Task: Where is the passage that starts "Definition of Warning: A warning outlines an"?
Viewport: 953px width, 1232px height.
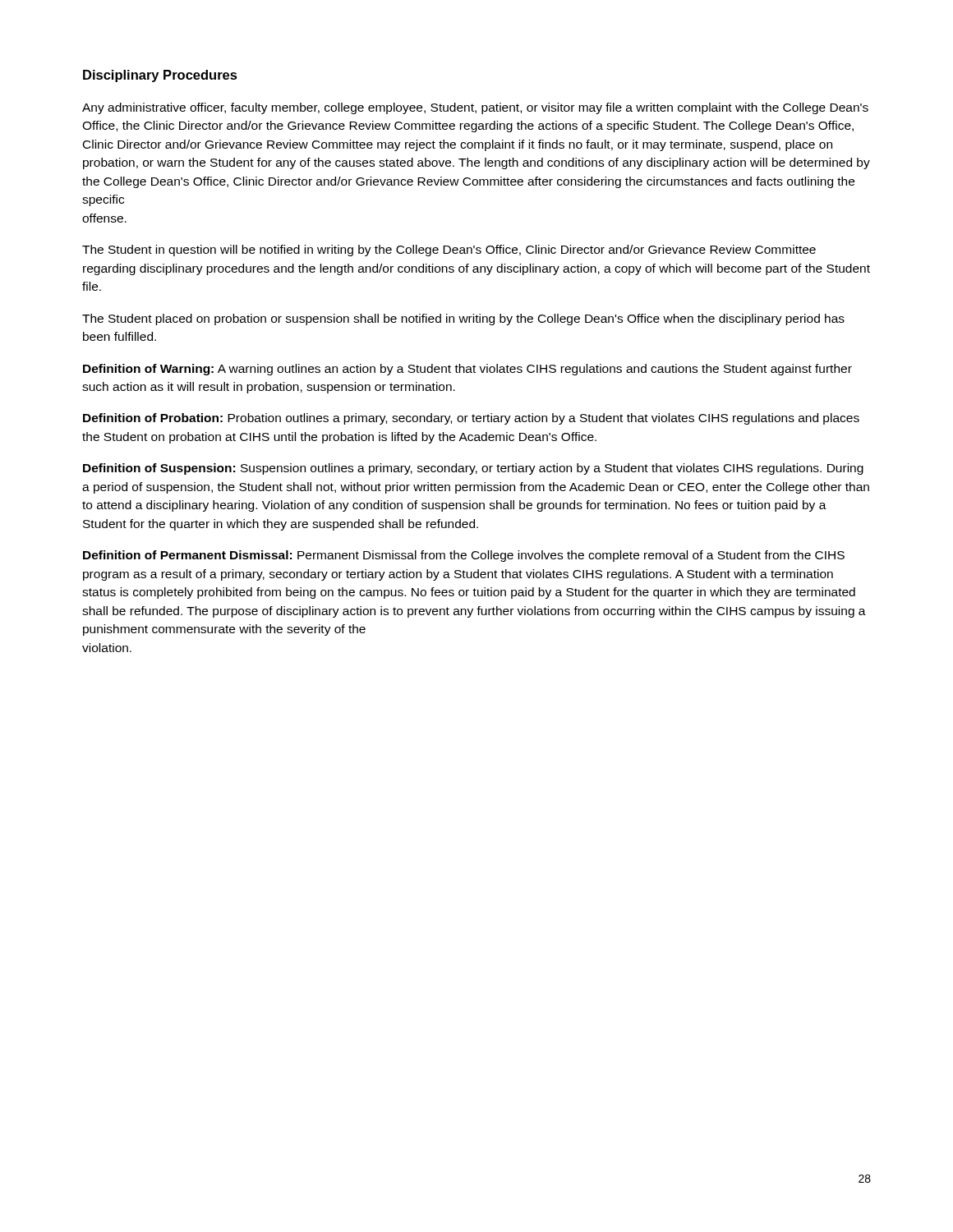Action: coord(467,377)
